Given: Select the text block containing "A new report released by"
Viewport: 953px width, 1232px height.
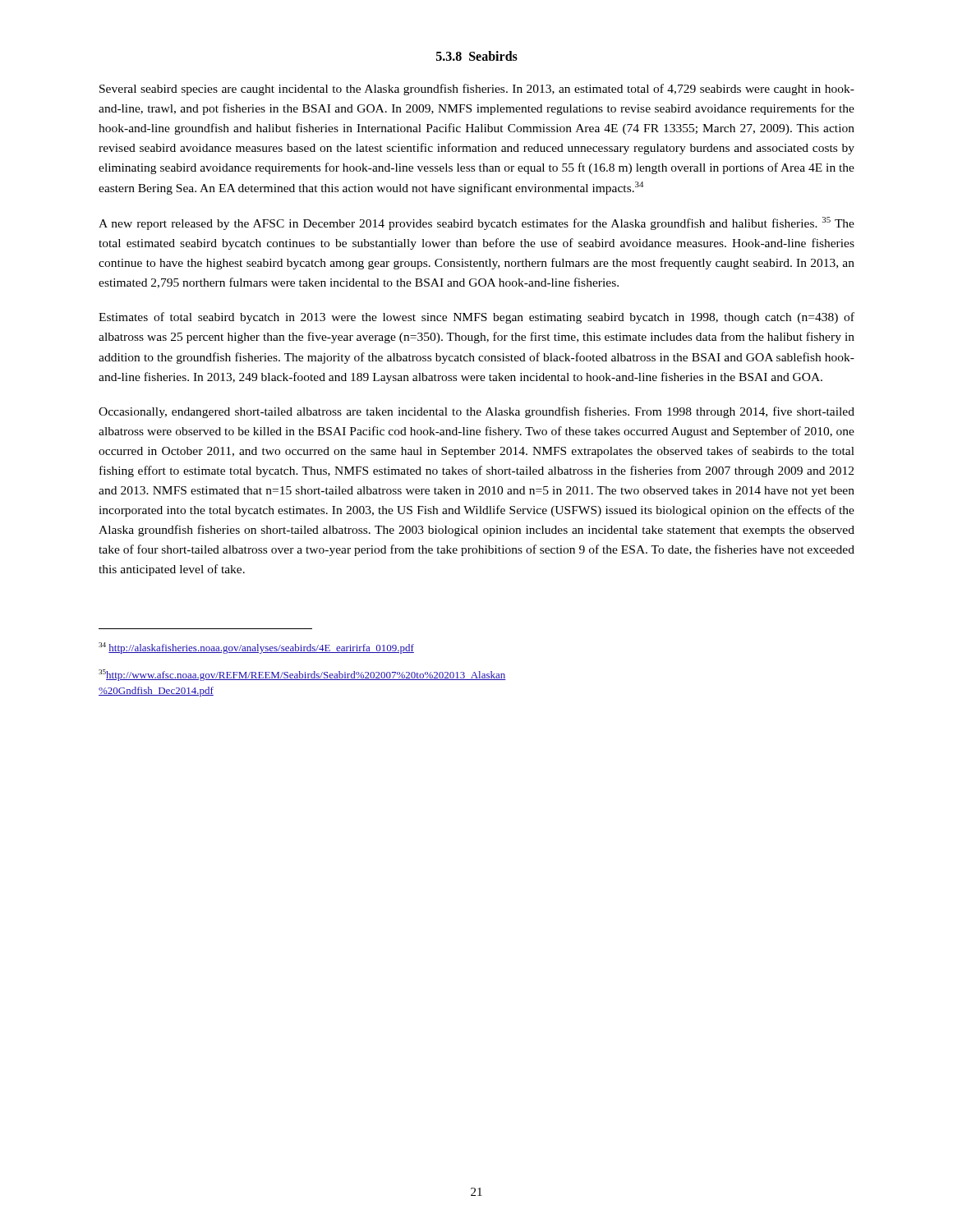Looking at the screenshot, I should coord(476,253).
